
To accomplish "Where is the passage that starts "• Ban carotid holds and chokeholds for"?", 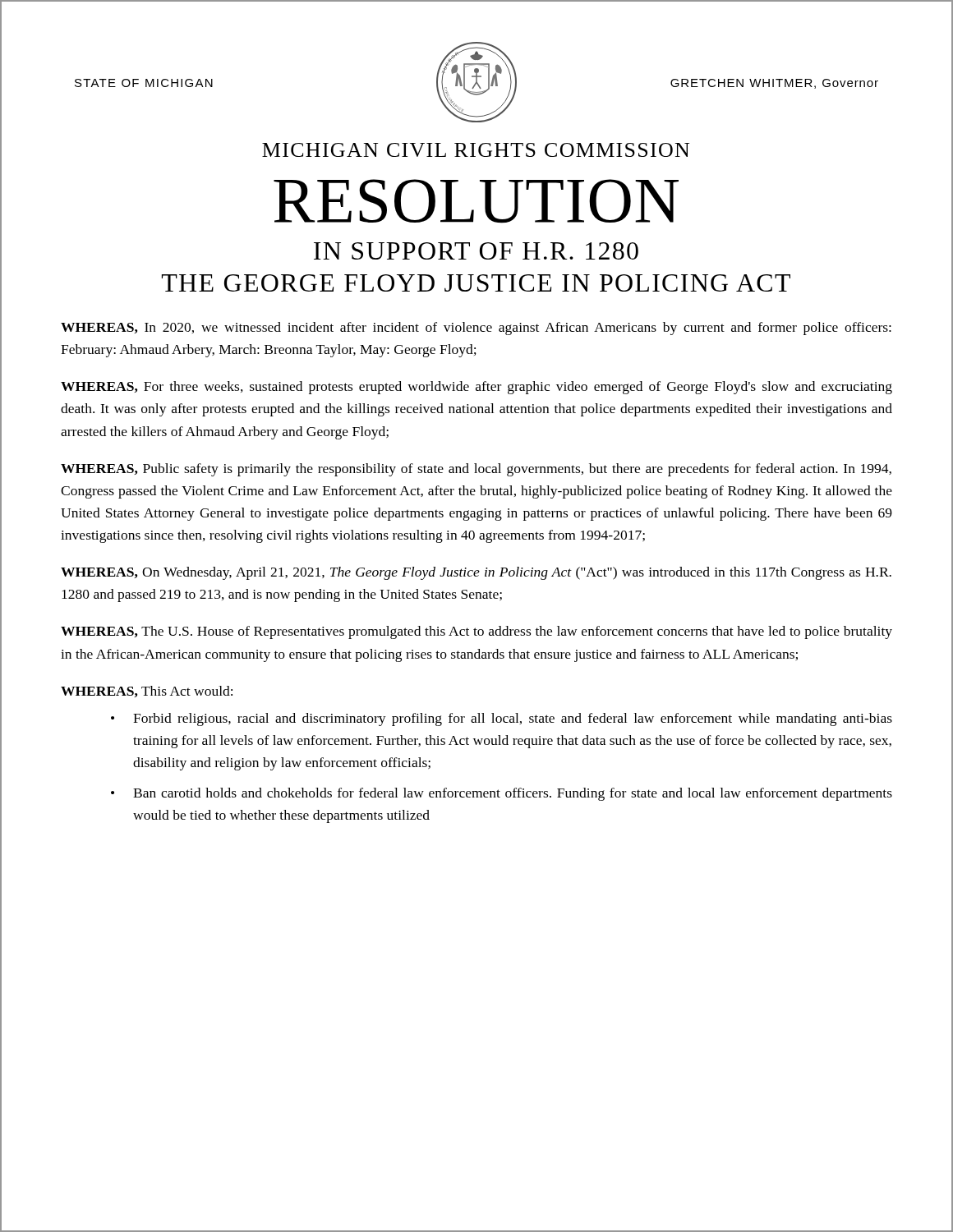I will tap(501, 804).
